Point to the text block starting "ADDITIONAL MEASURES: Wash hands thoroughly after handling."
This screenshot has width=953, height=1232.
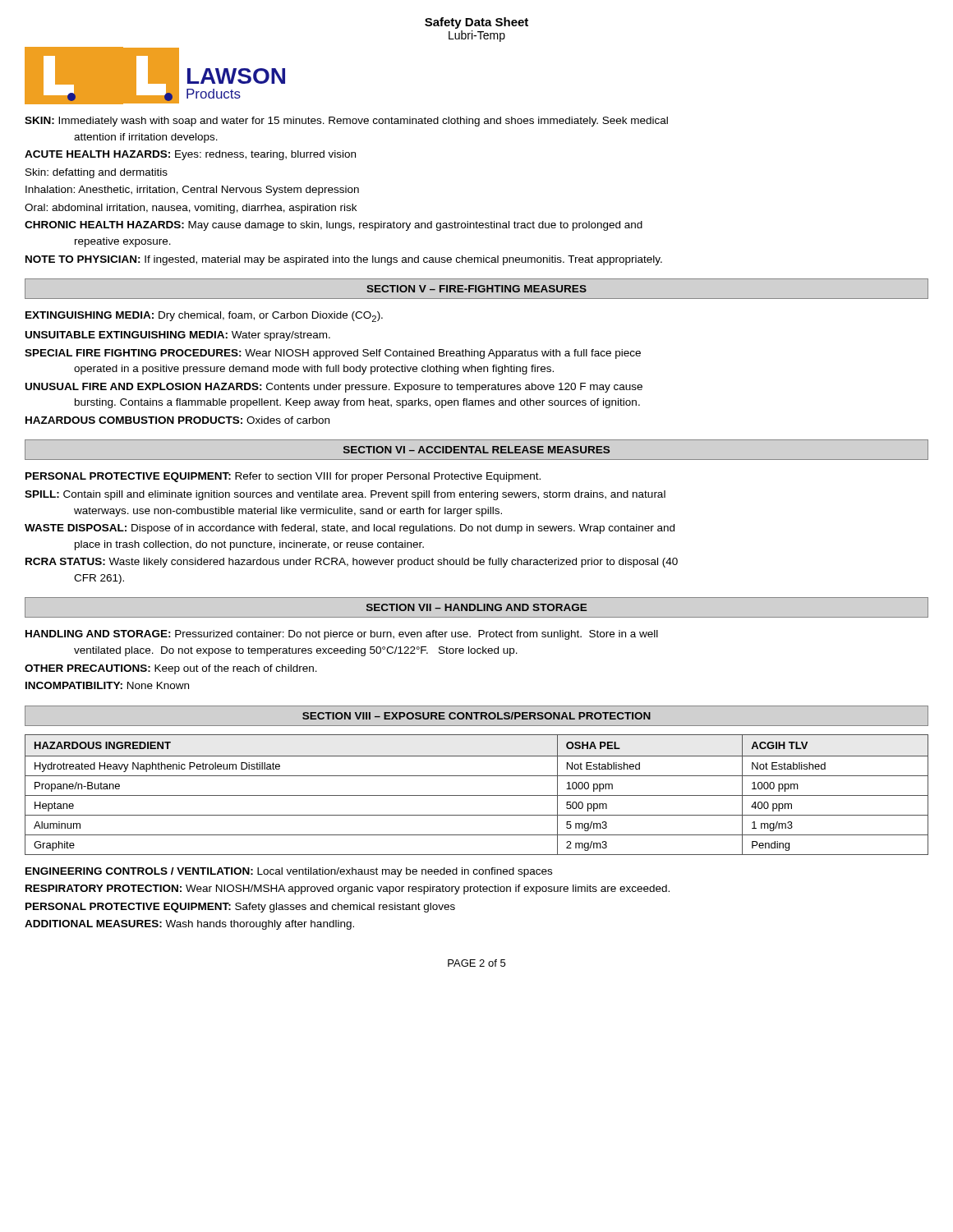(190, 924)
